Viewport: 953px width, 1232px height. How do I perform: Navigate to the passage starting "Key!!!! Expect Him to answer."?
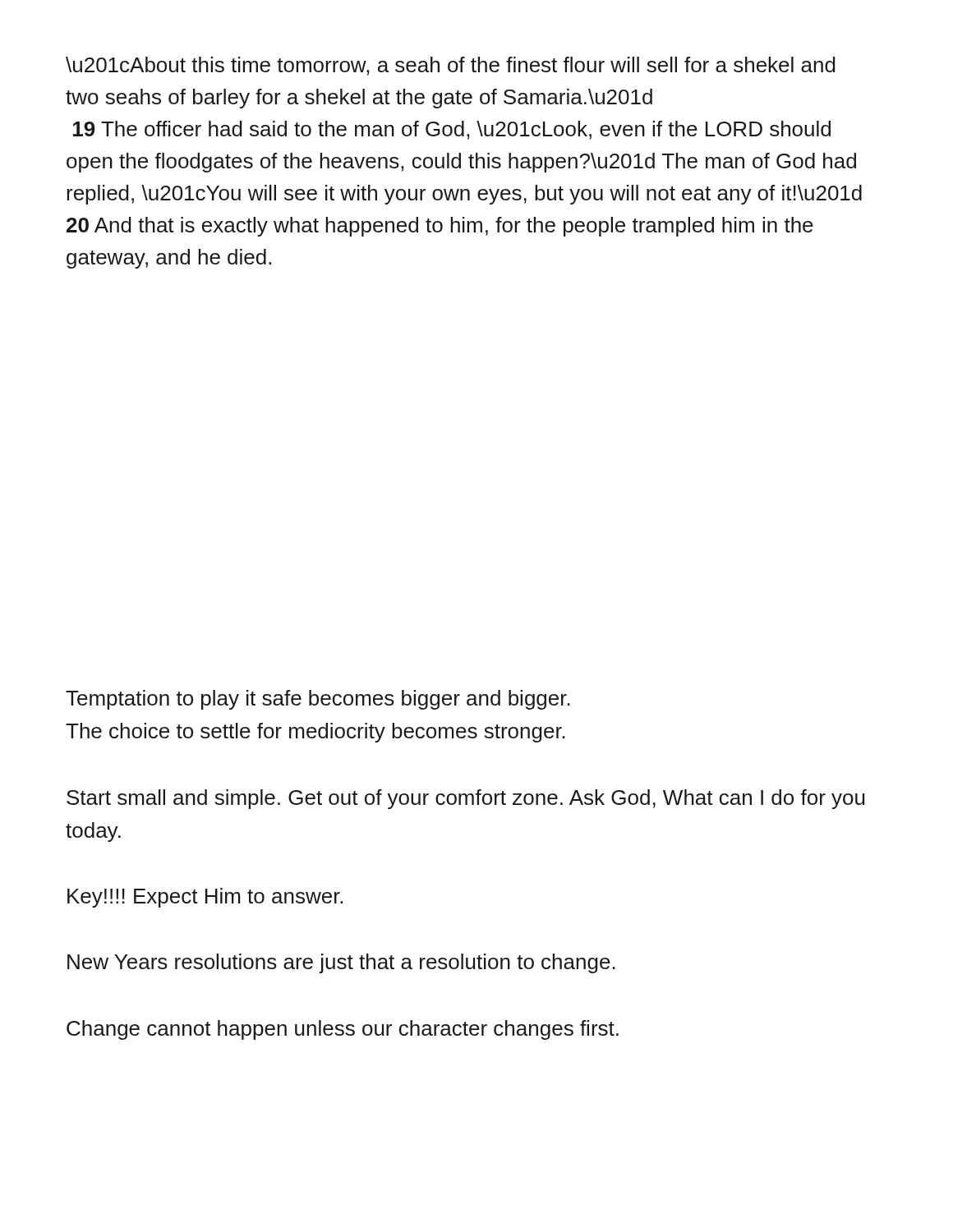click(x=205, y=896)
